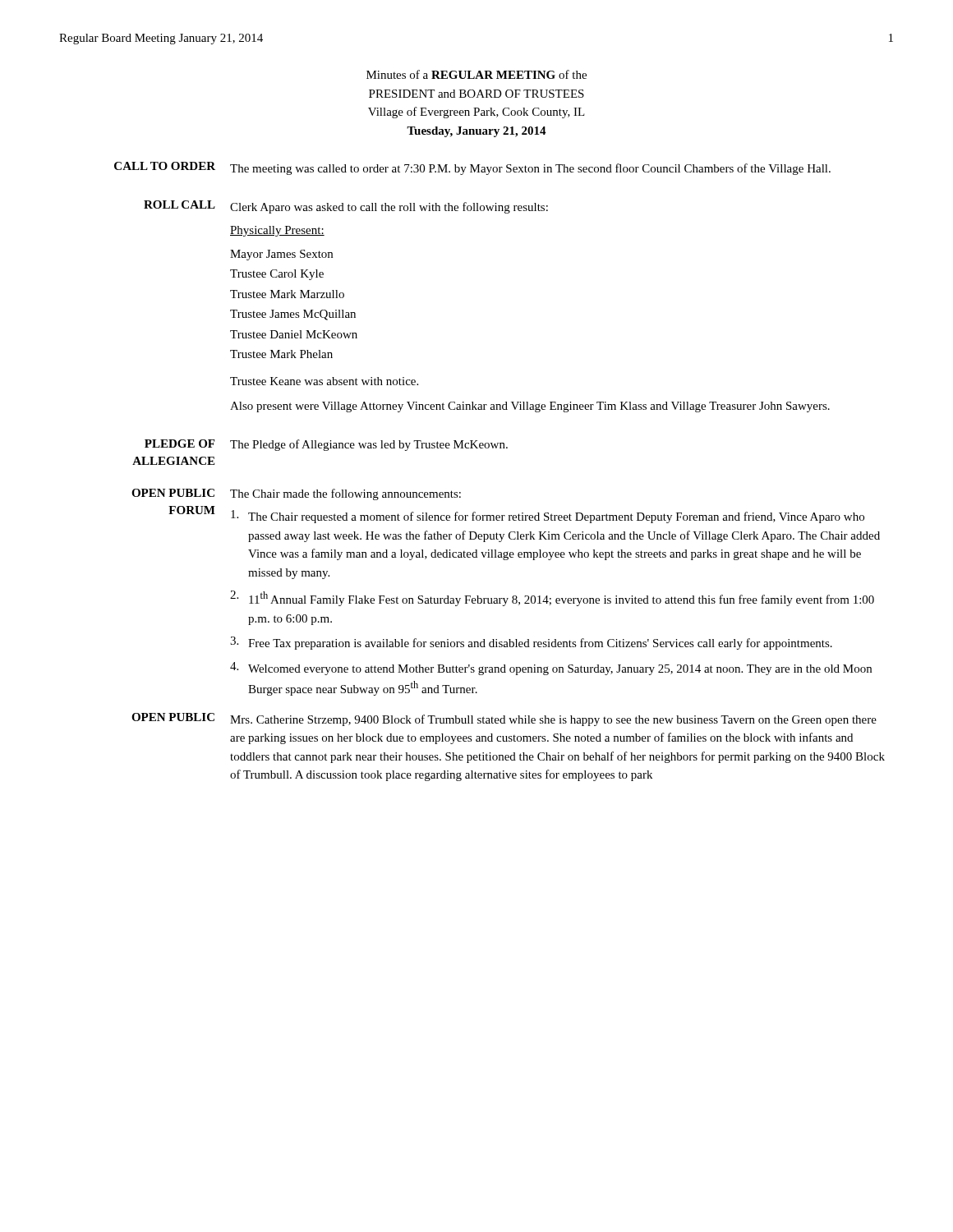
Task: Locate the block of text that opens with "The meeting was called to order at"
Action: [562, 169]
